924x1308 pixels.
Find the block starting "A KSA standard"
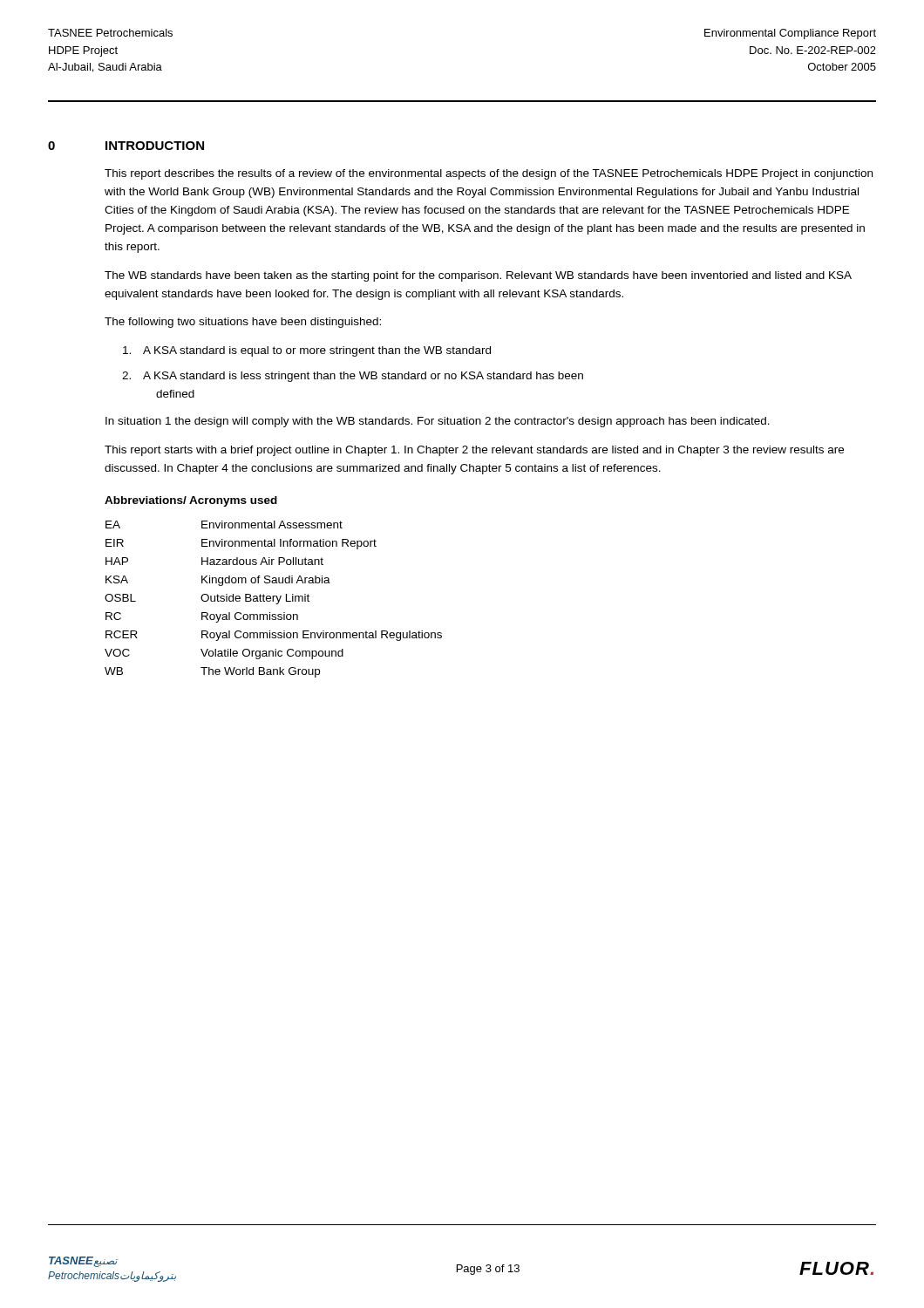pos(307,351)
